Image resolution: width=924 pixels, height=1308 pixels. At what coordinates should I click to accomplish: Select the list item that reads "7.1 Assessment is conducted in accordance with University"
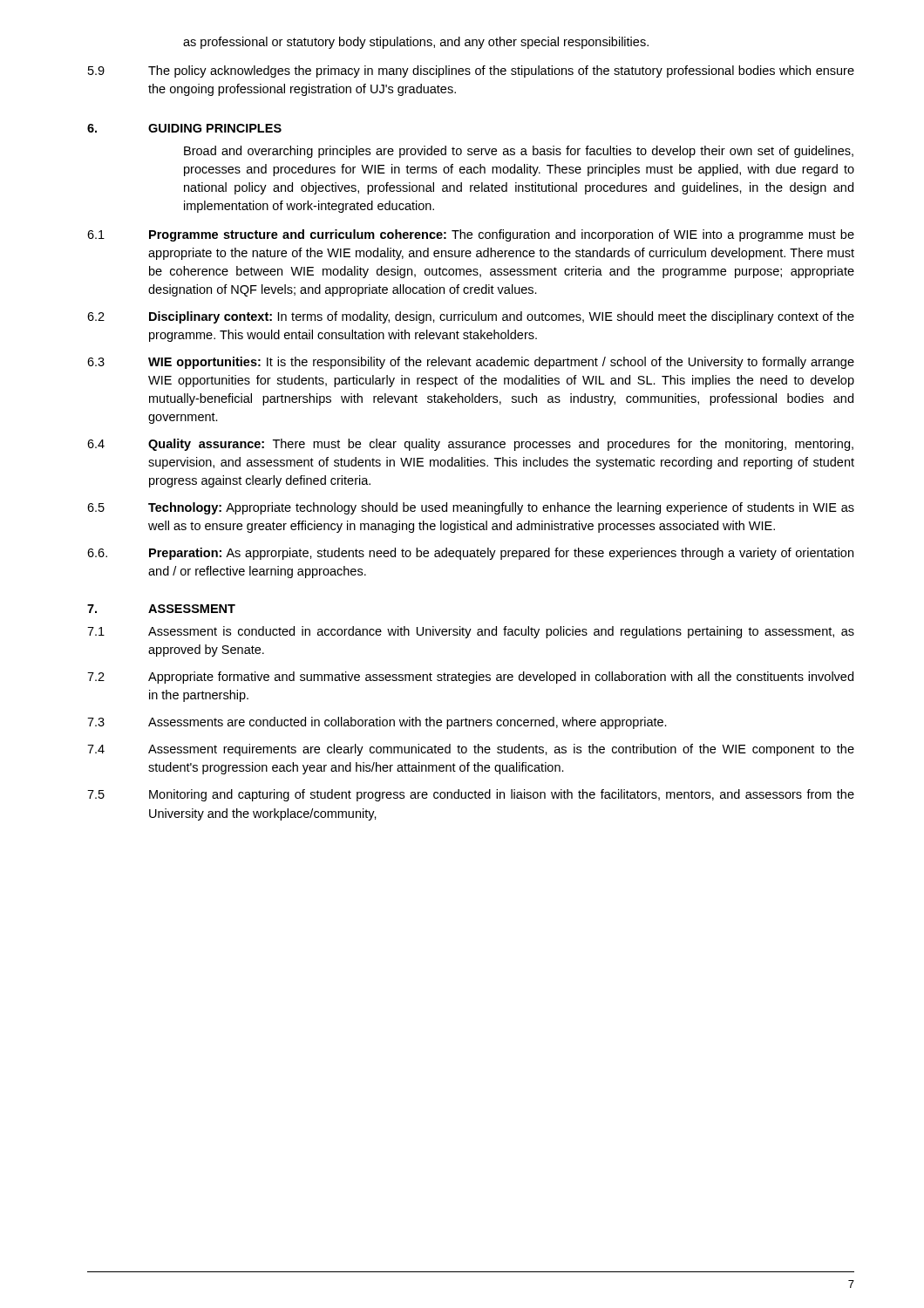(471, 641)
